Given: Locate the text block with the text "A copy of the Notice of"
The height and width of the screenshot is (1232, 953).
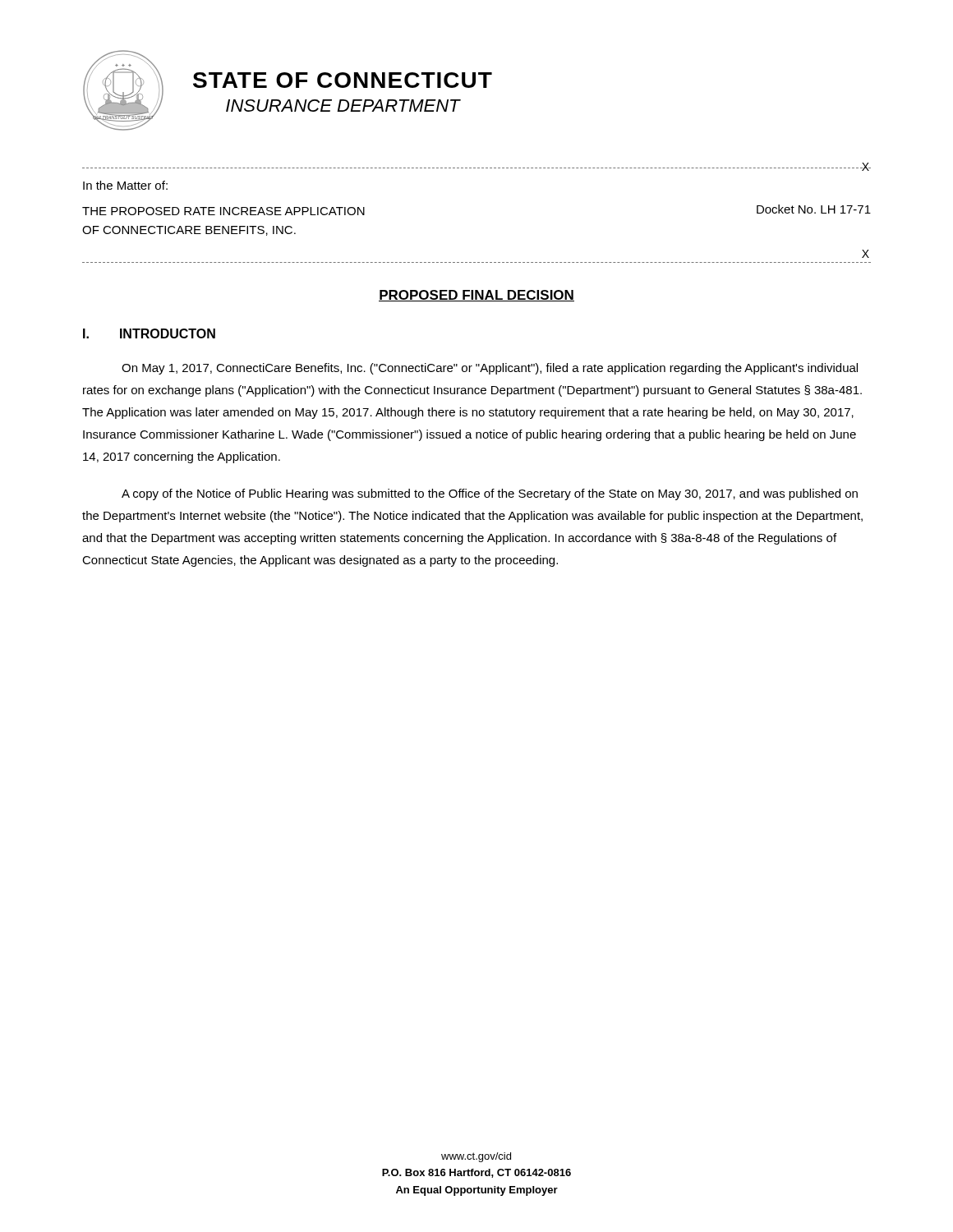Looking at the screenshot, I should click(x=473, y=526).
